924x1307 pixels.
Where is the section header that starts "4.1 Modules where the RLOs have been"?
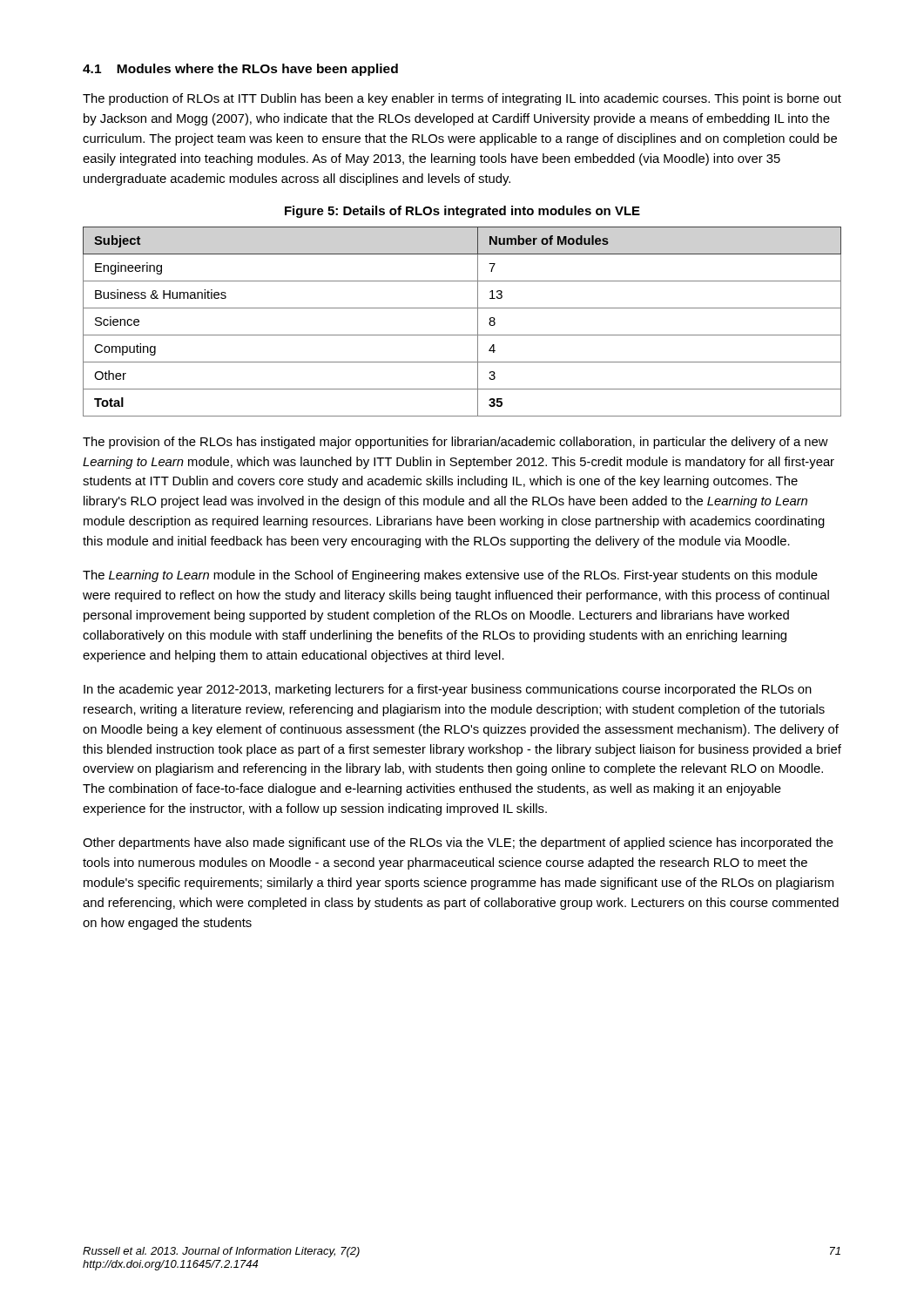point(241,68)
